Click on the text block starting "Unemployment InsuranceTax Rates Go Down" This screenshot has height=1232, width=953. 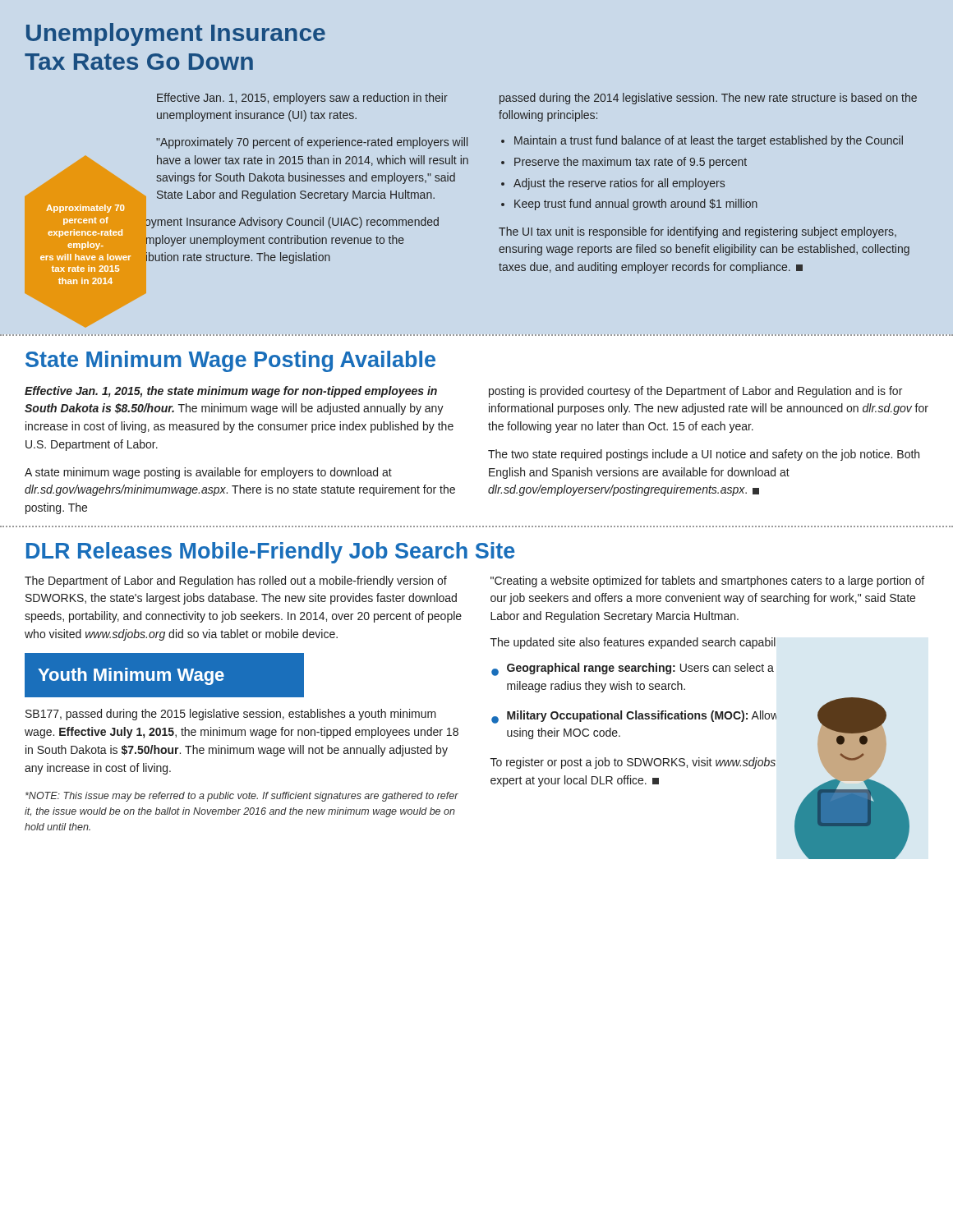pos(175,47)
